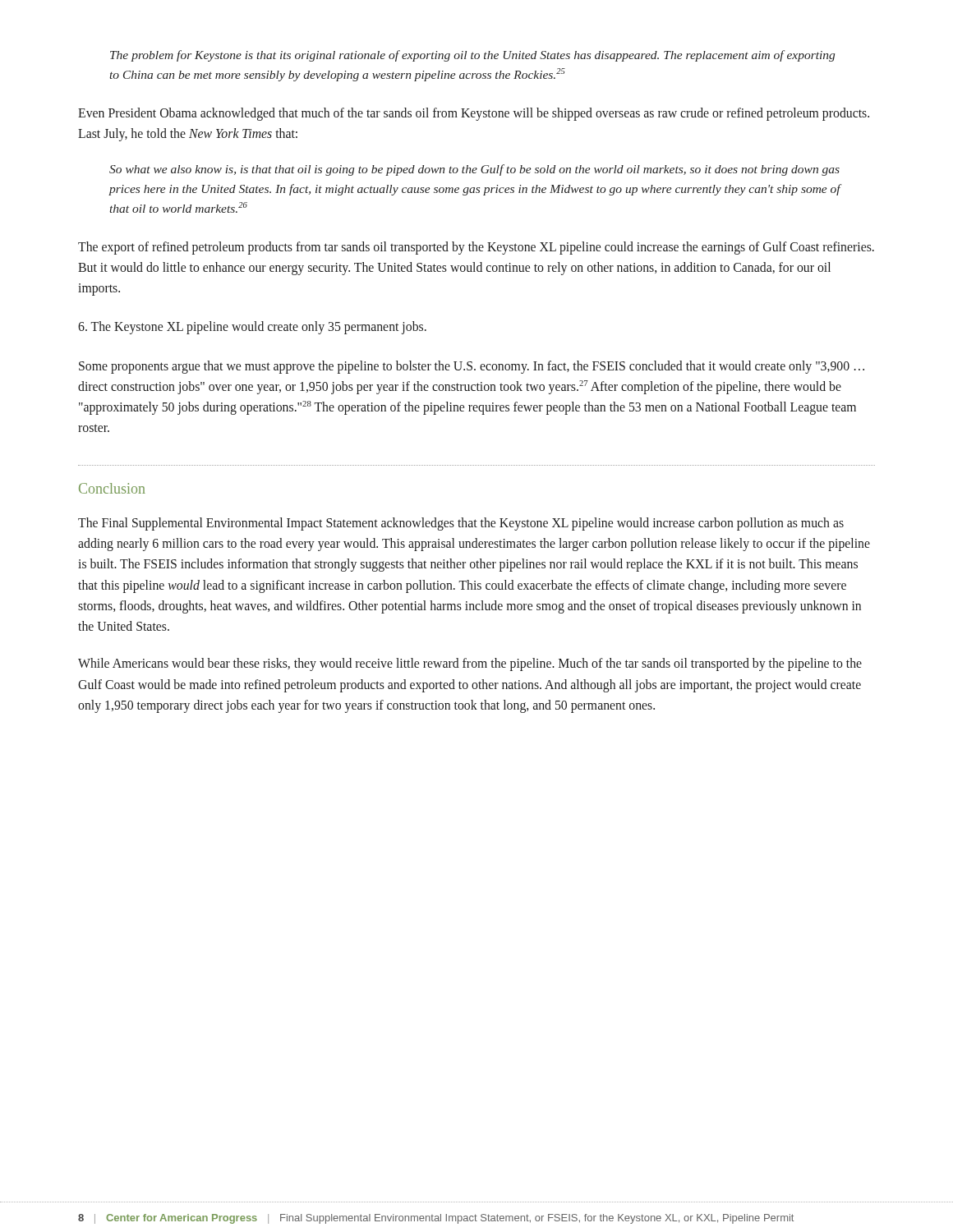Point to the block beginning "The Final Supplemental Environmental Impact Statement acknowledges"
Image resolution: width=953 pixels, height=1232 pixels.
pos(476,575)
